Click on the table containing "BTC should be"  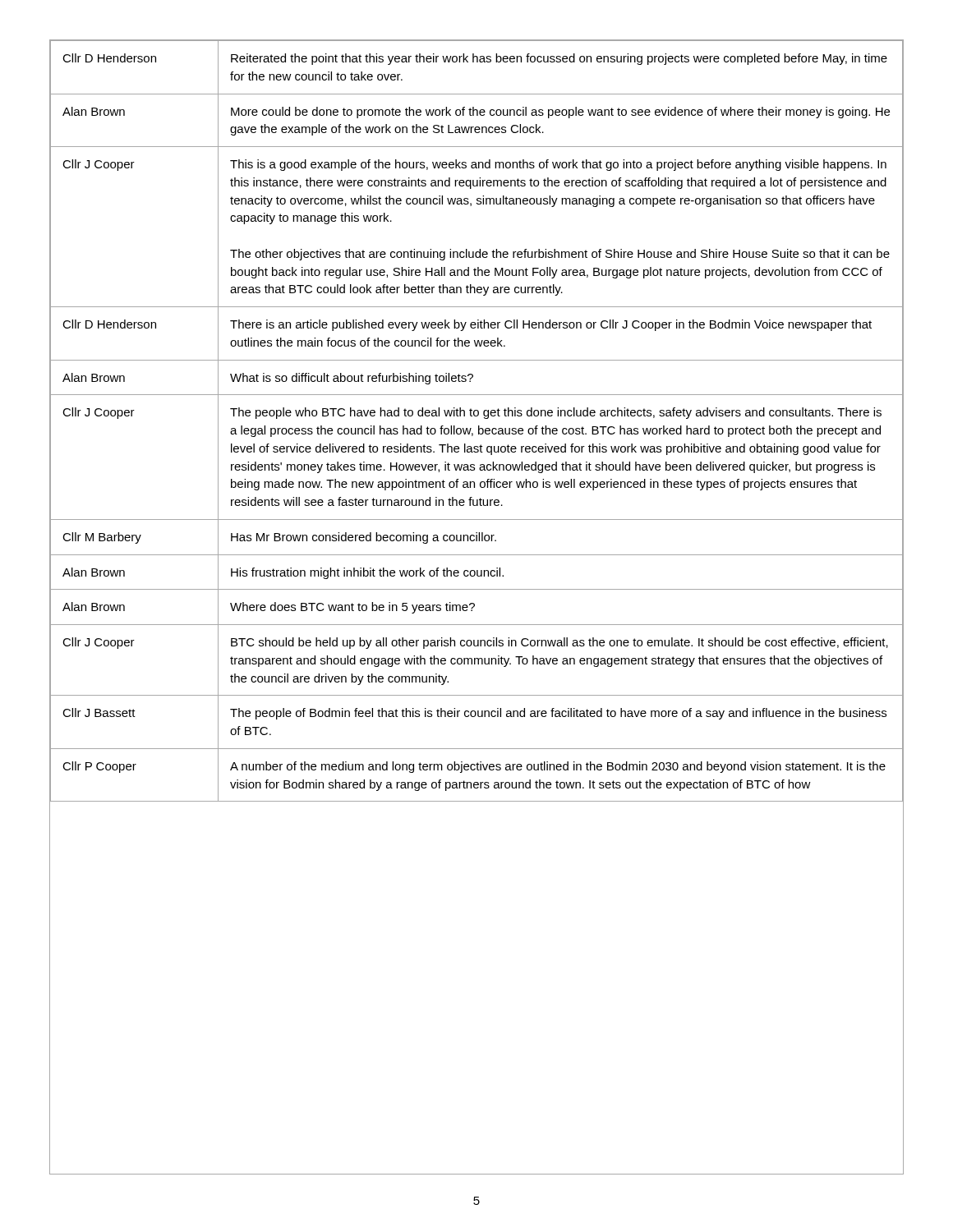click(x=476, y=607)
